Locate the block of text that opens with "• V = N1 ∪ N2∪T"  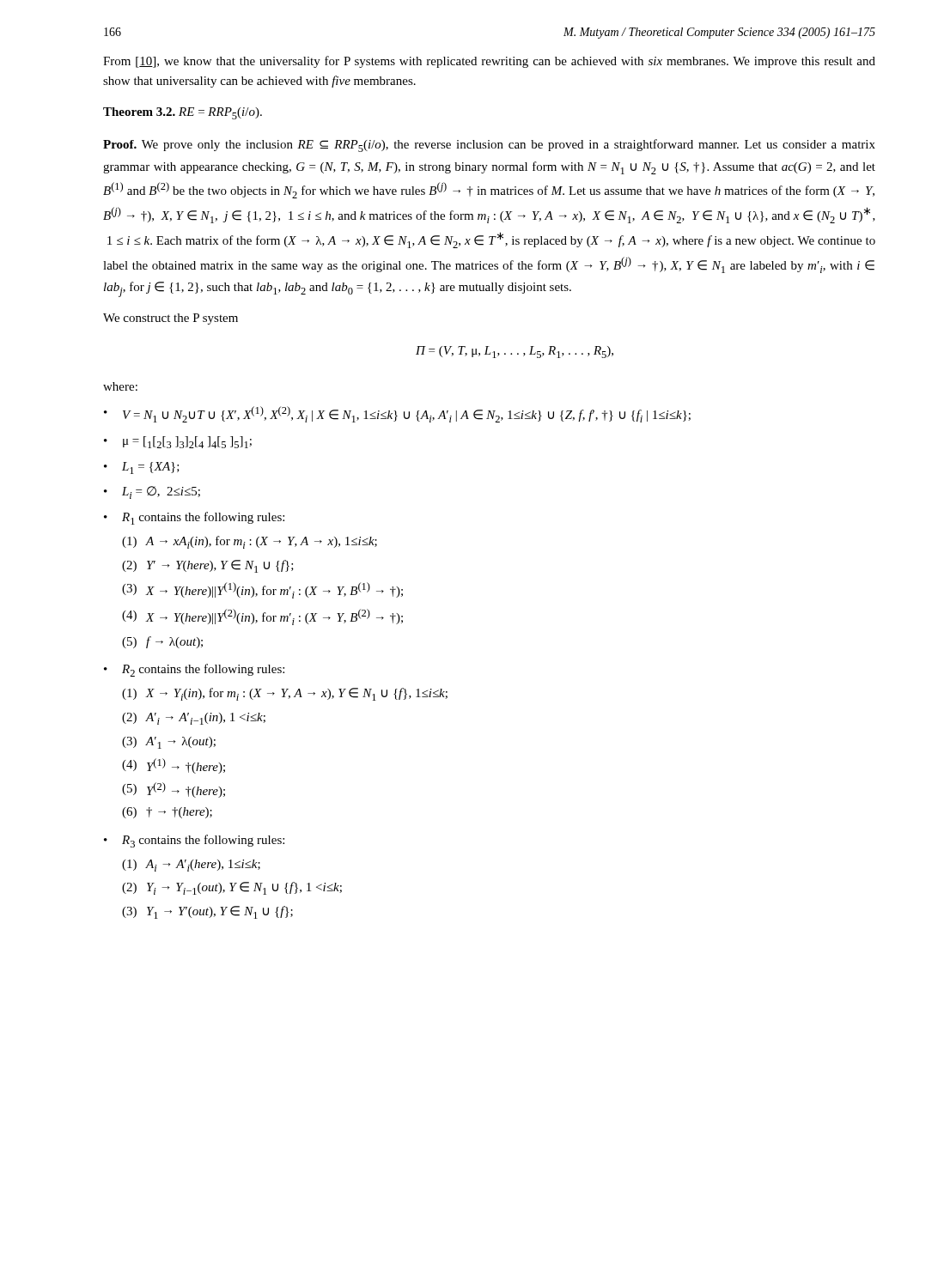pos(489,415)
